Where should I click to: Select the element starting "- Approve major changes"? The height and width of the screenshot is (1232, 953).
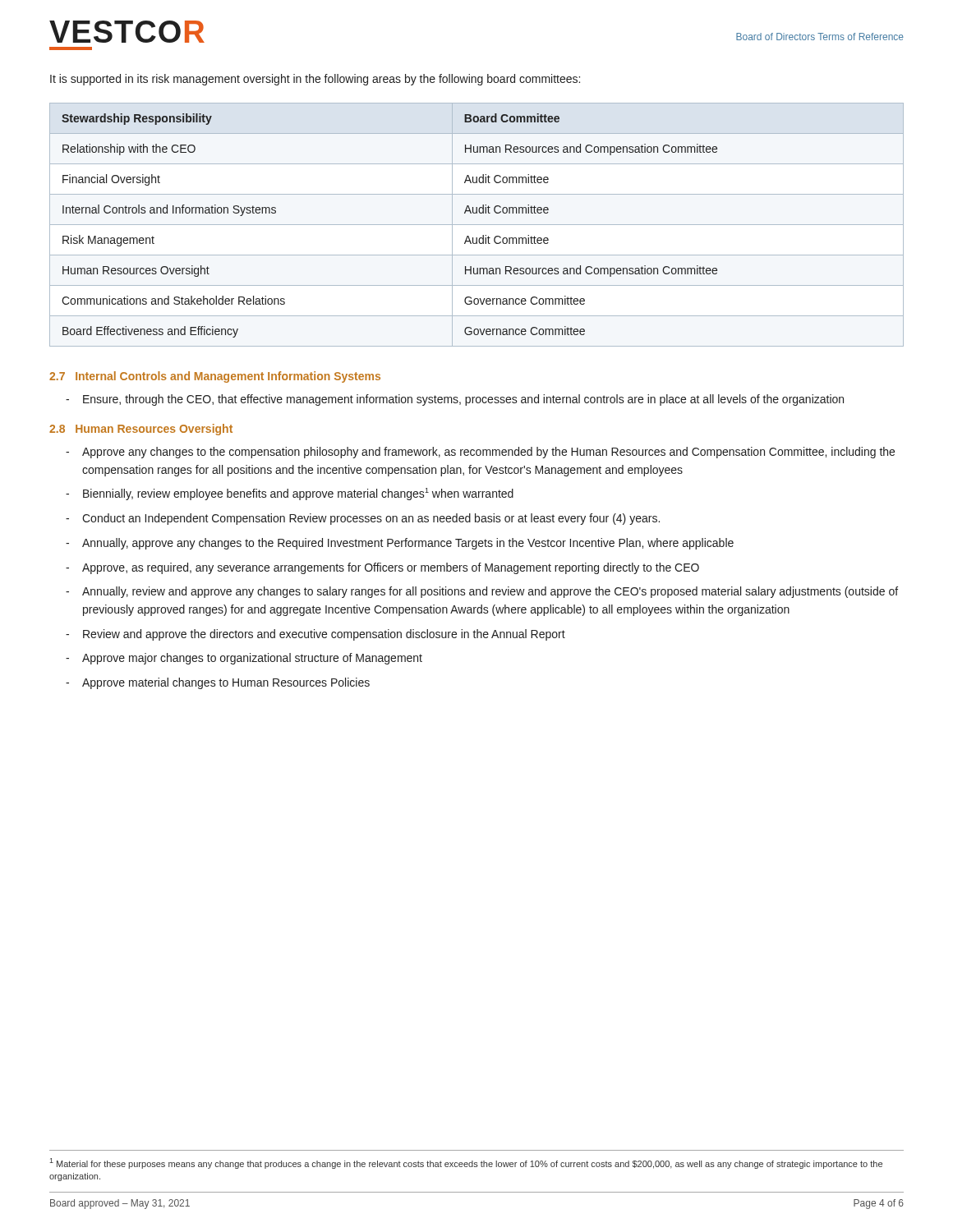(x=244, y=659)
